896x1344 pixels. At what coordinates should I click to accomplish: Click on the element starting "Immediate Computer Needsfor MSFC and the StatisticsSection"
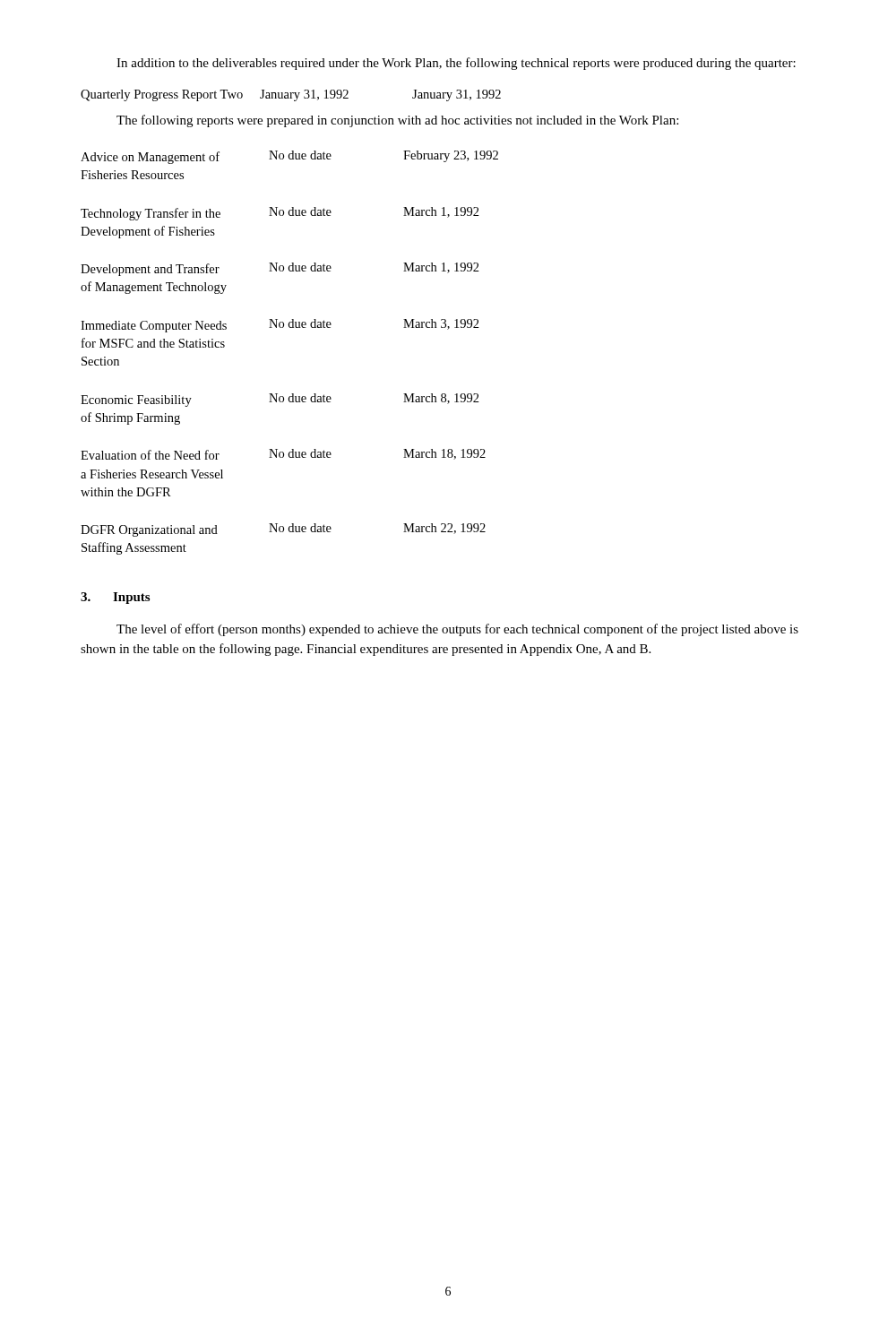[280, 326]
